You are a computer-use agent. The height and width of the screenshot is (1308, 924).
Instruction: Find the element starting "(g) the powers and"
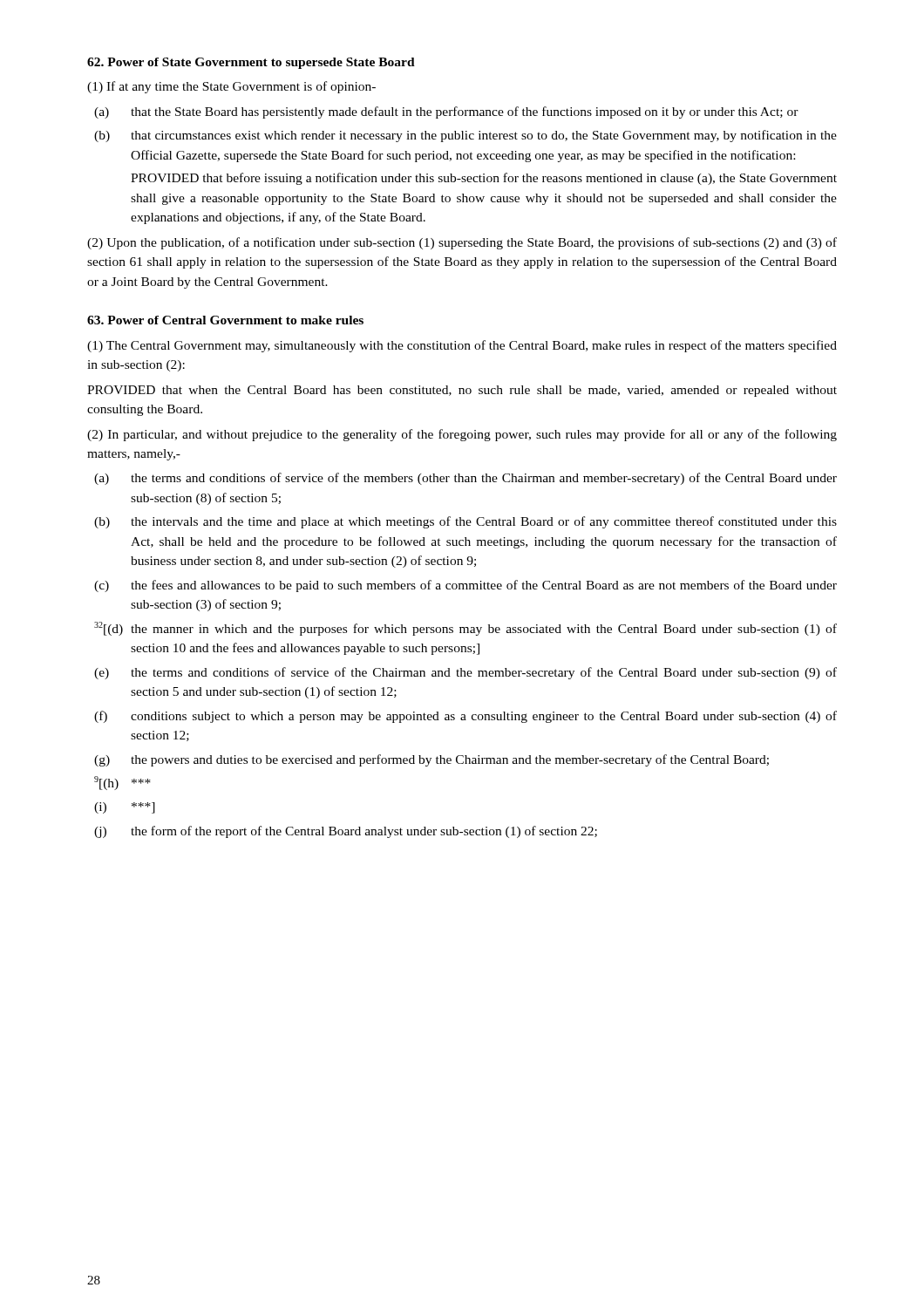(462, 759)
